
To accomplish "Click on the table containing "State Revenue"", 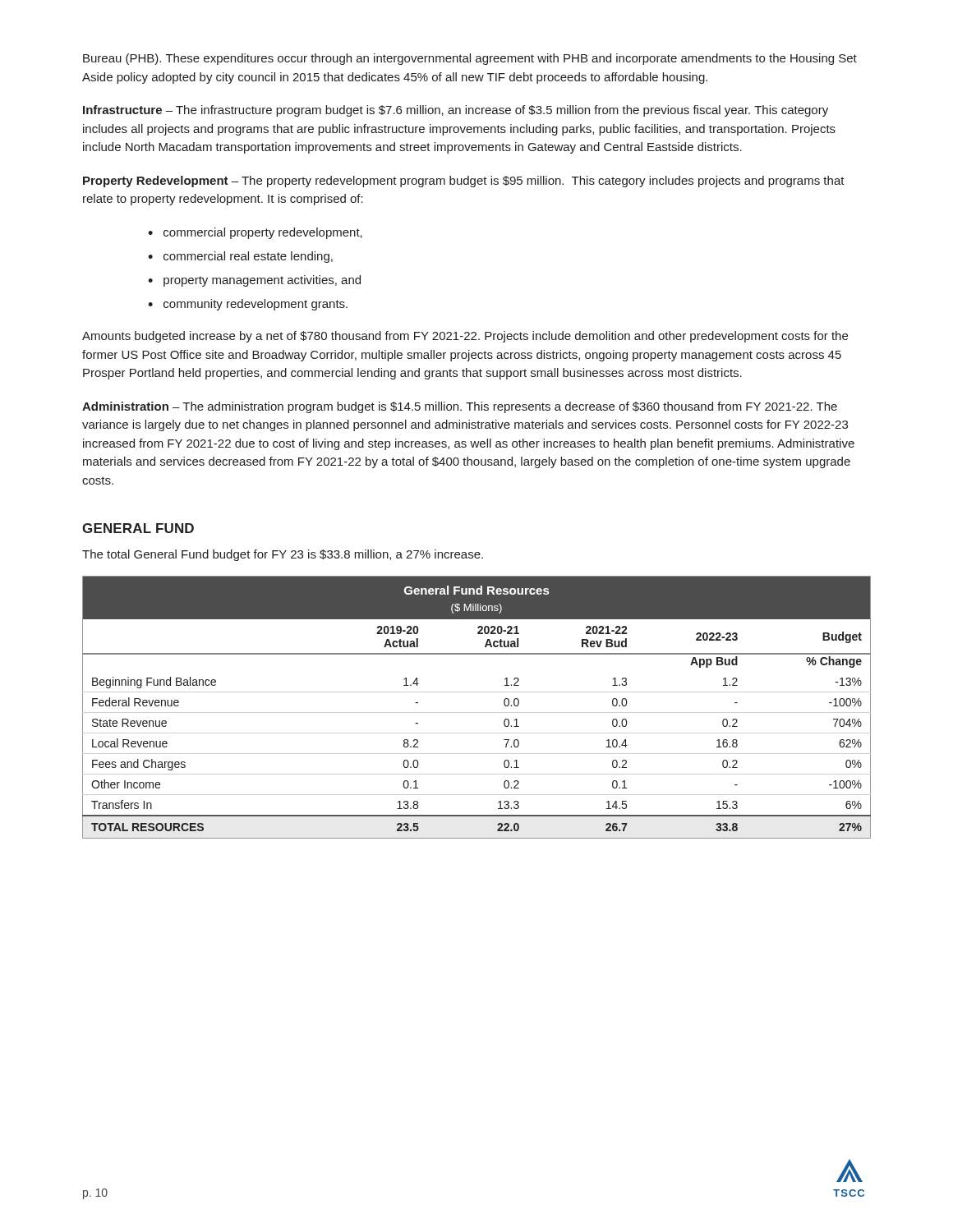I will click(x=476, y=707).
